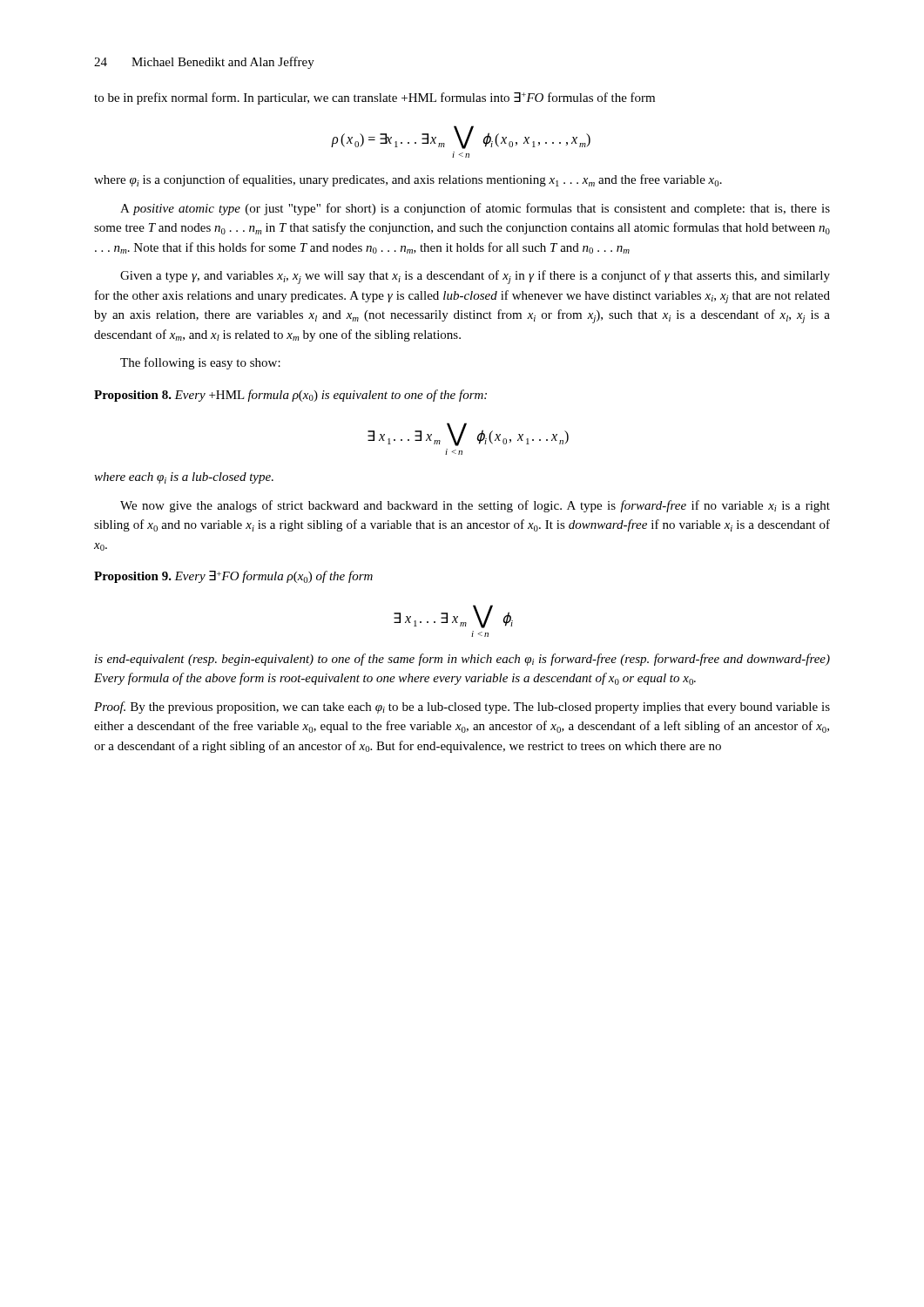Select the text block that says "where φi is a conjunction of equalities, unary"

click(x=462, y=271)
